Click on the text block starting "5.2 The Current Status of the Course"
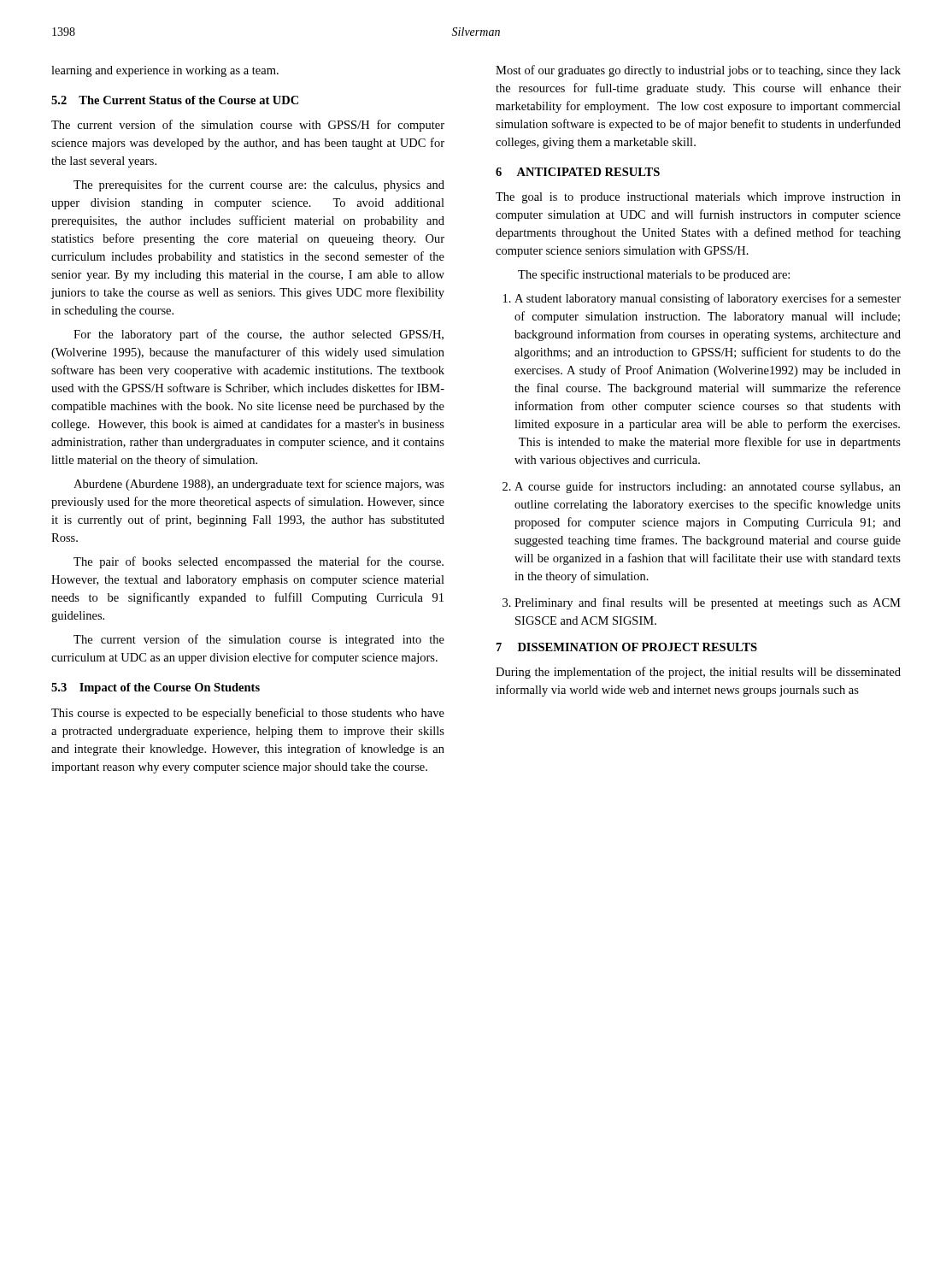This screenshot has height=1282, width=952. (x=248, y=100)
